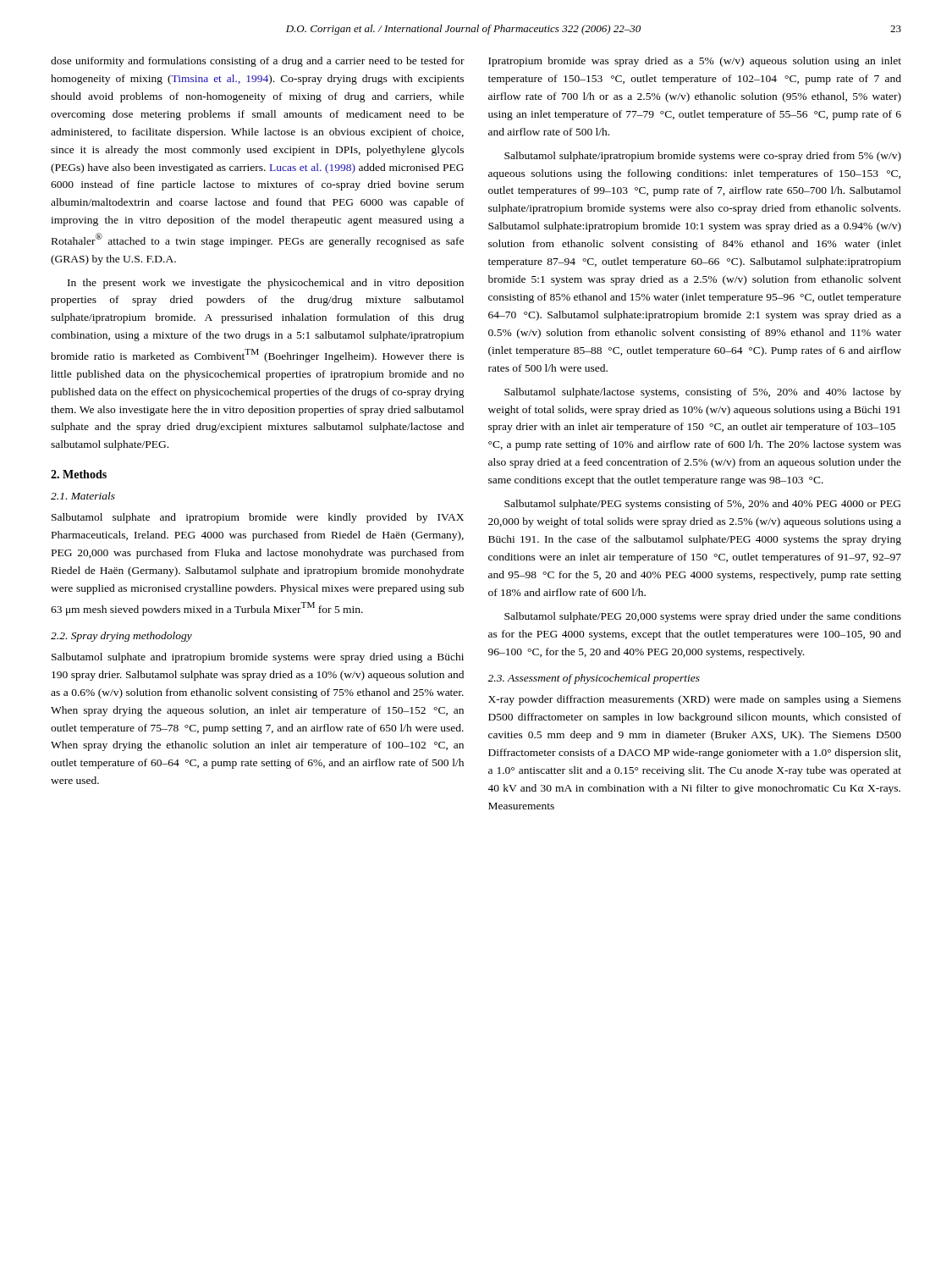The height and width of the screenshot is (1270, 952).
Task: Click on the region starting "X-ray powder diffraction measurements (XRD) were"
Action: 695,753
